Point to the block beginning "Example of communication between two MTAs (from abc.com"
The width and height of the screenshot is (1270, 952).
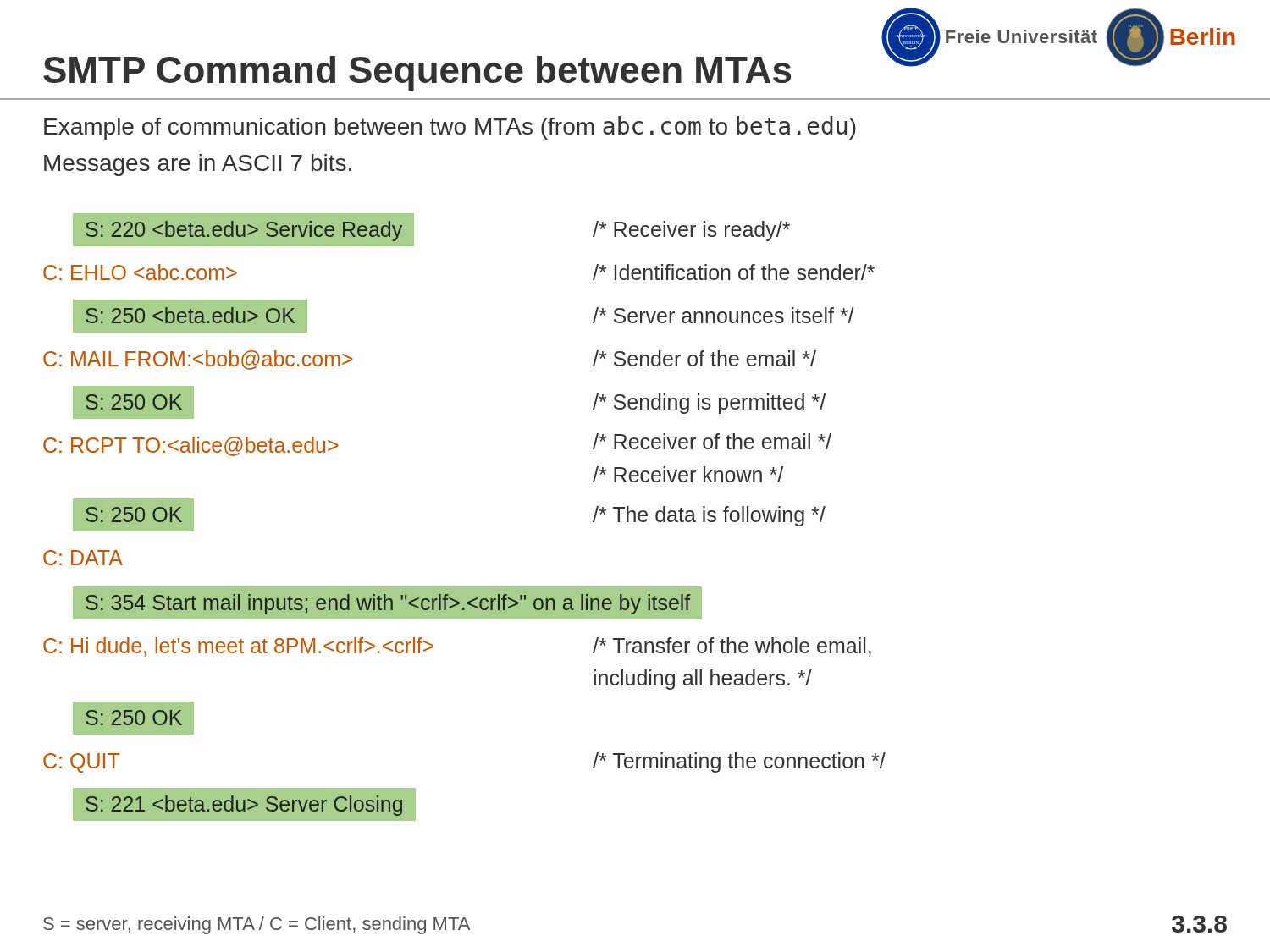click(x=450, y=144)
